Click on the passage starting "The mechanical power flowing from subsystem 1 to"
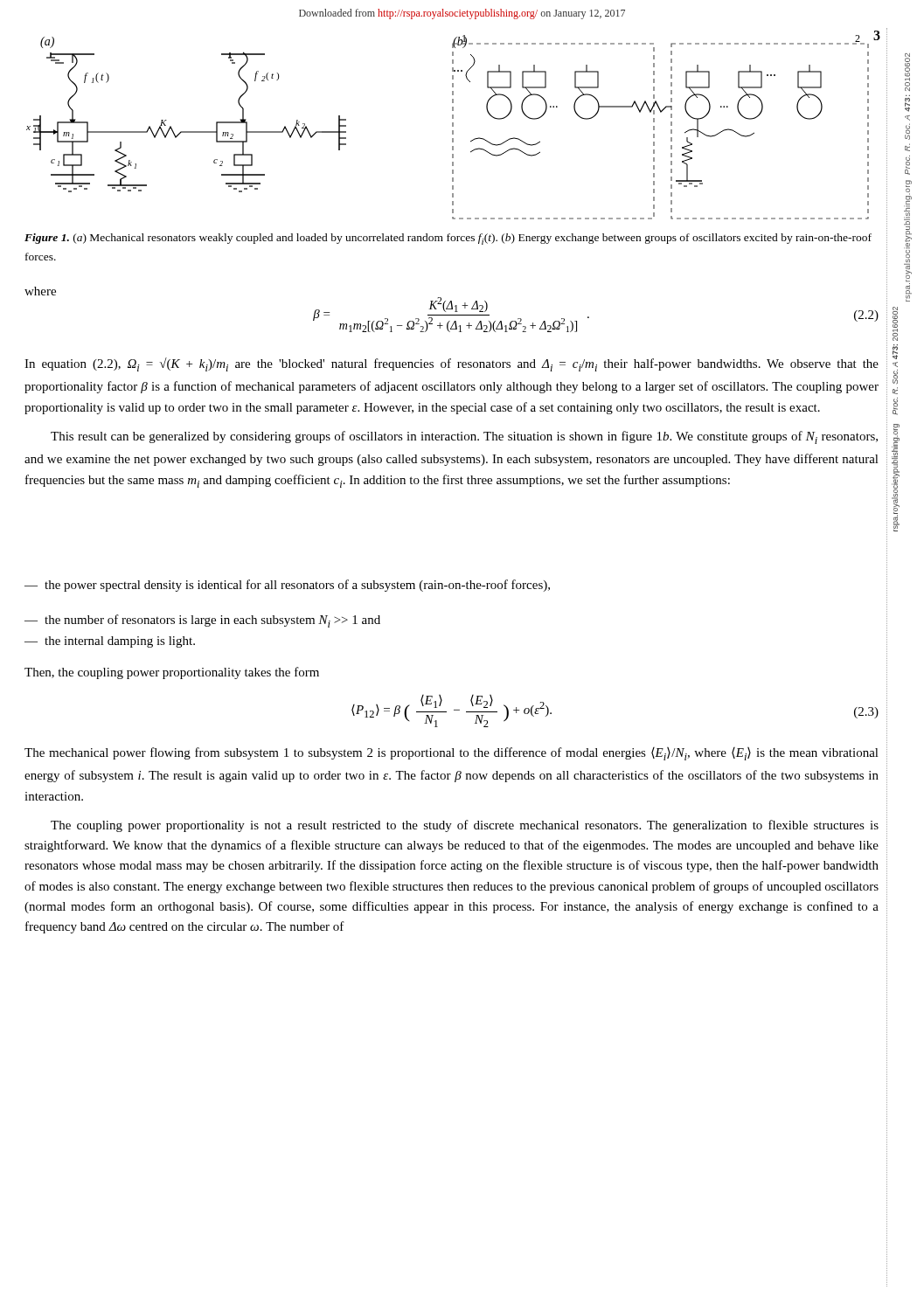Image resolution: width=924 pixels, height=1311 pixels. coord(452,840)
